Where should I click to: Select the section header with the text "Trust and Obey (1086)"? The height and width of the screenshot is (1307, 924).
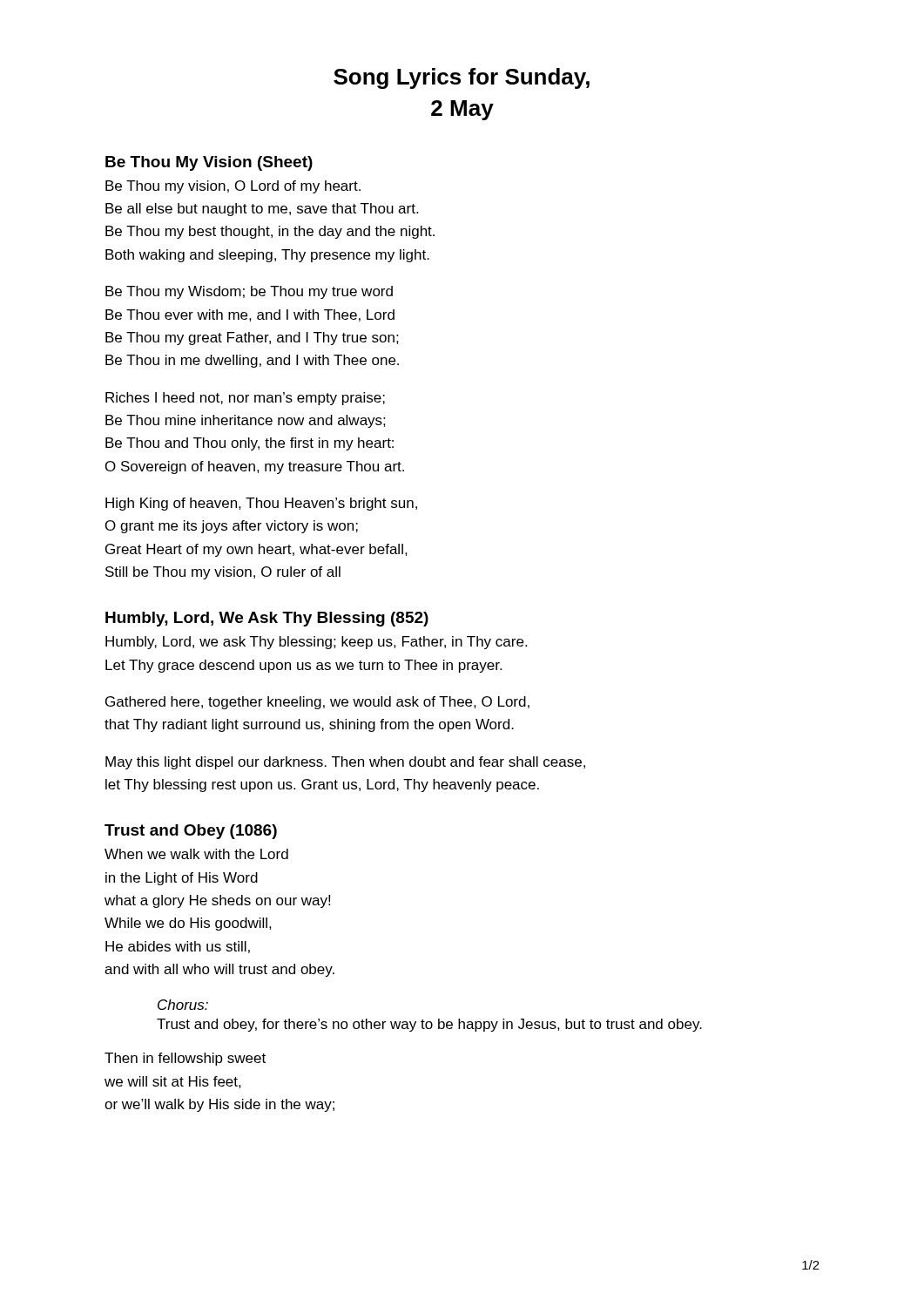click(191, 830)
